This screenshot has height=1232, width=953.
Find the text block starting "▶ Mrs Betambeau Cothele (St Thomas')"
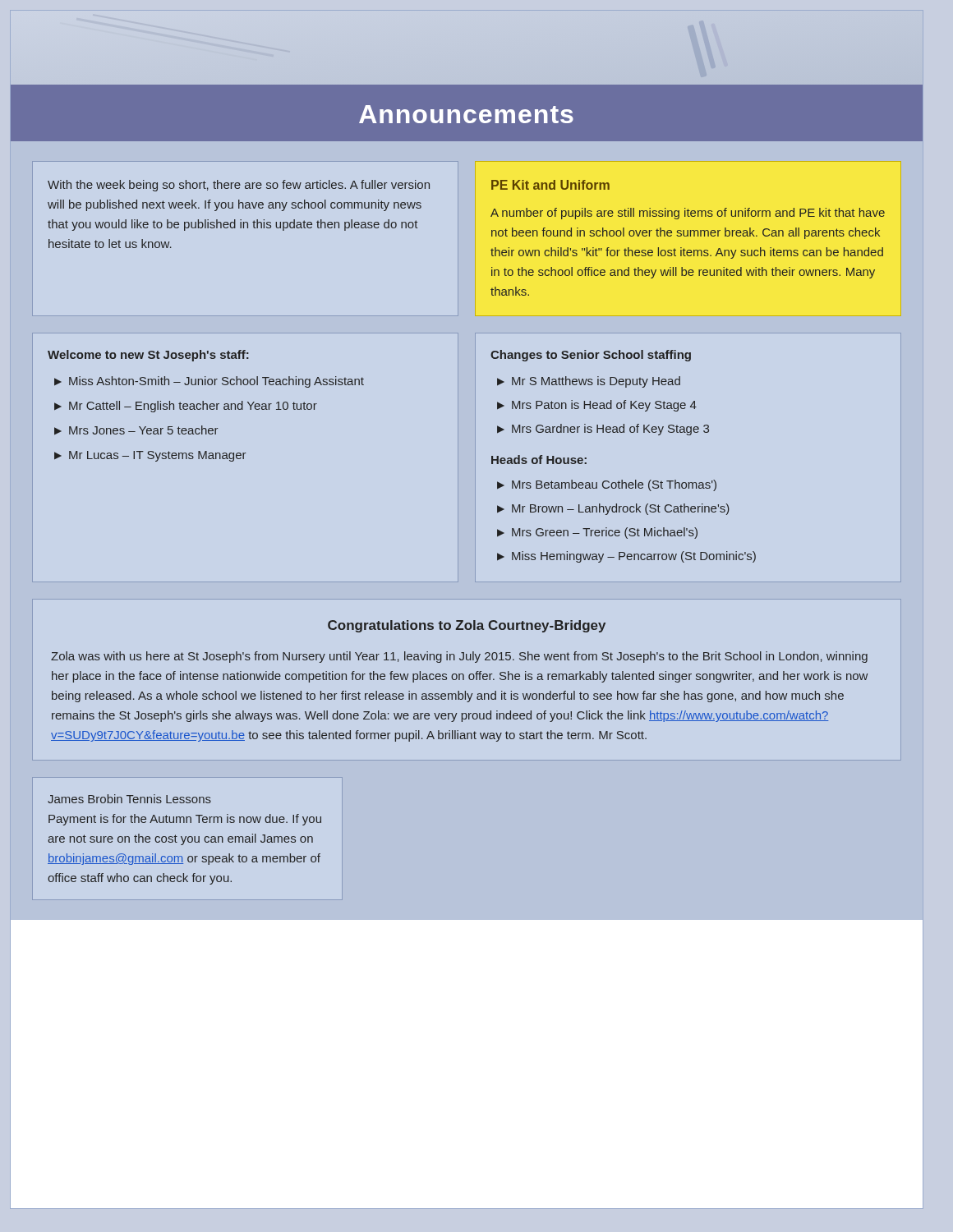607,485
